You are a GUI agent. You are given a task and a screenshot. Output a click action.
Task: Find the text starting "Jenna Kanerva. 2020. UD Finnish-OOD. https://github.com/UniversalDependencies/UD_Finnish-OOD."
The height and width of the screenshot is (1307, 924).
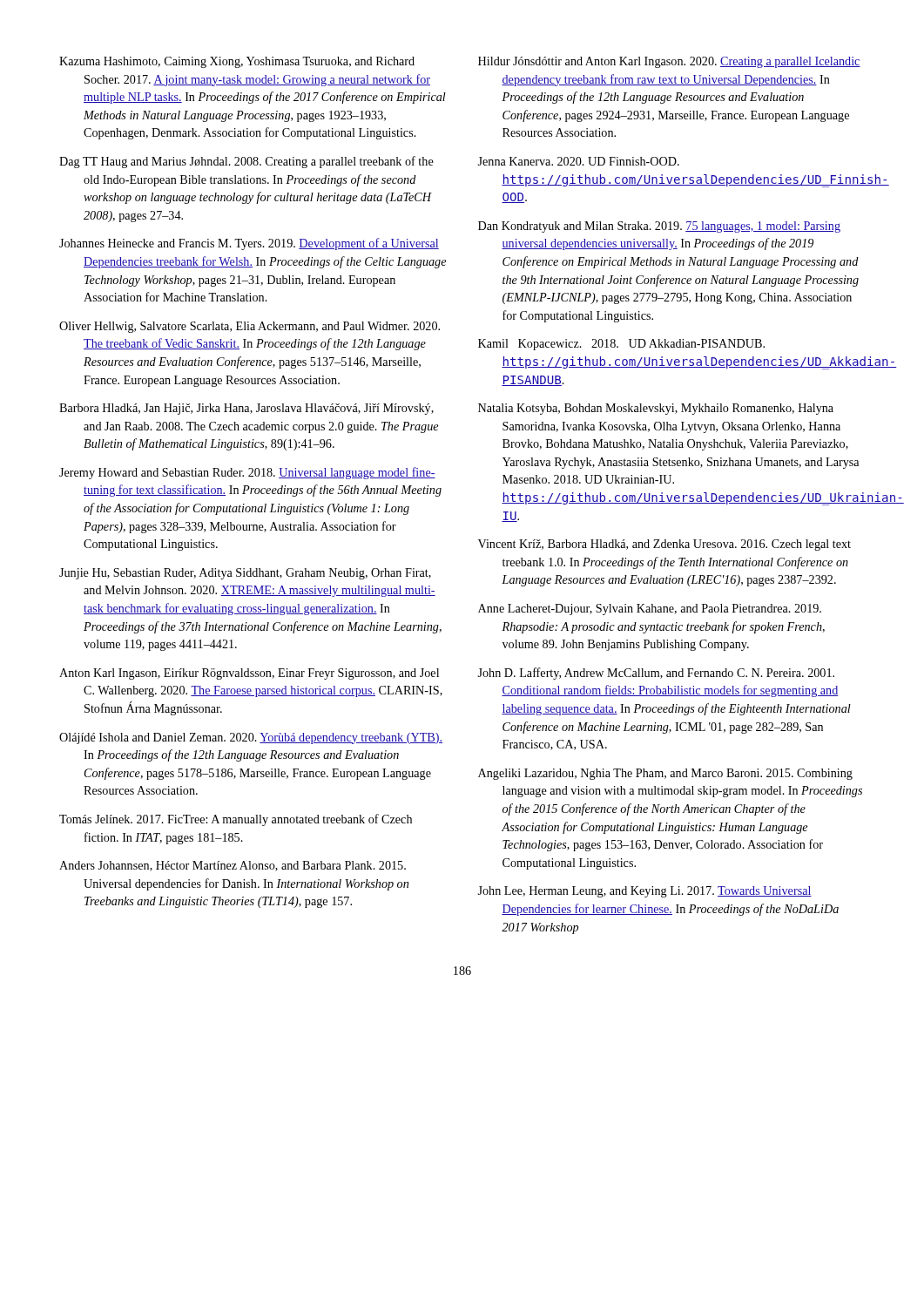click(671, 179)
